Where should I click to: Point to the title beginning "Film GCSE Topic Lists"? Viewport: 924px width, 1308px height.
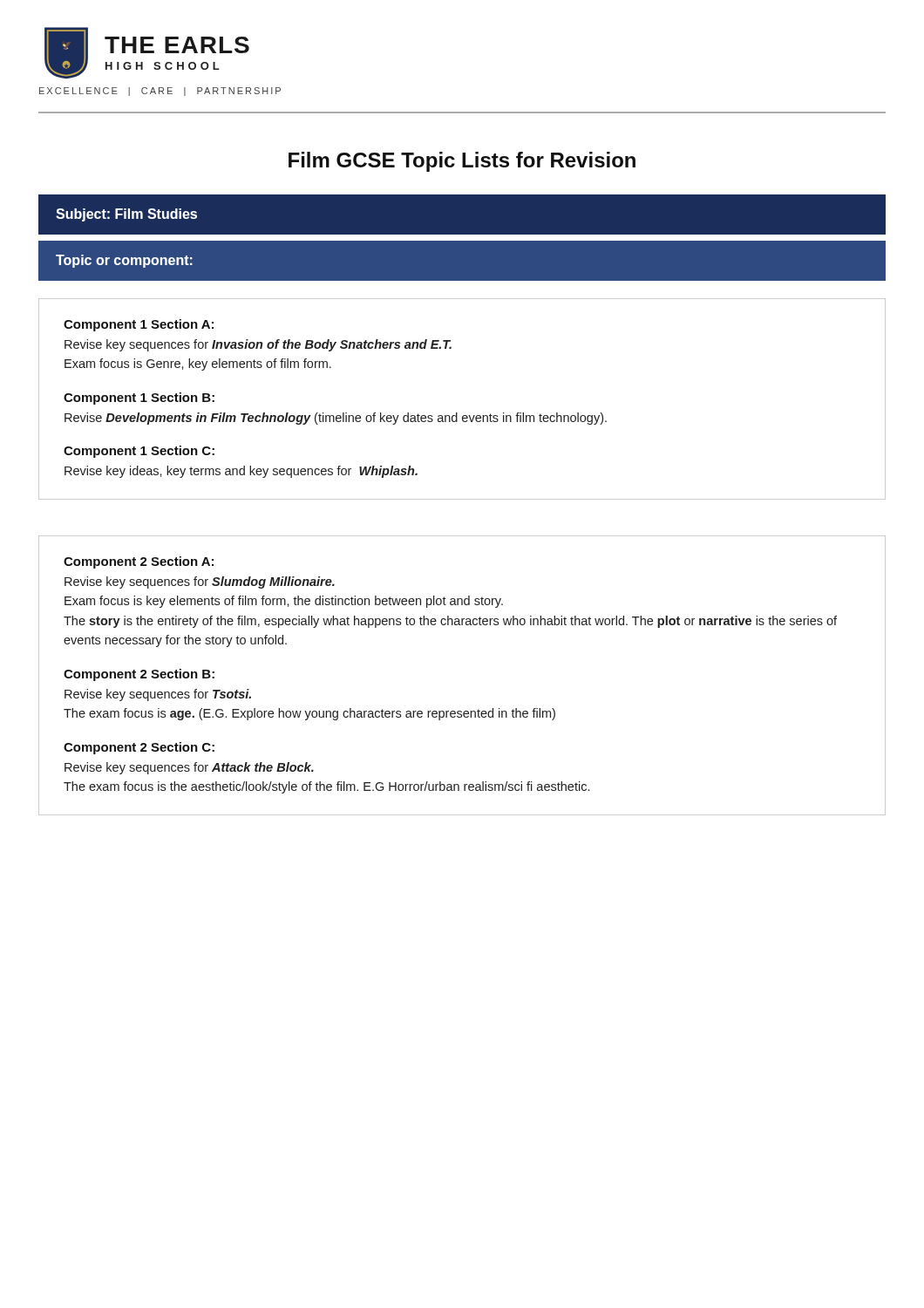click(462, 157)
